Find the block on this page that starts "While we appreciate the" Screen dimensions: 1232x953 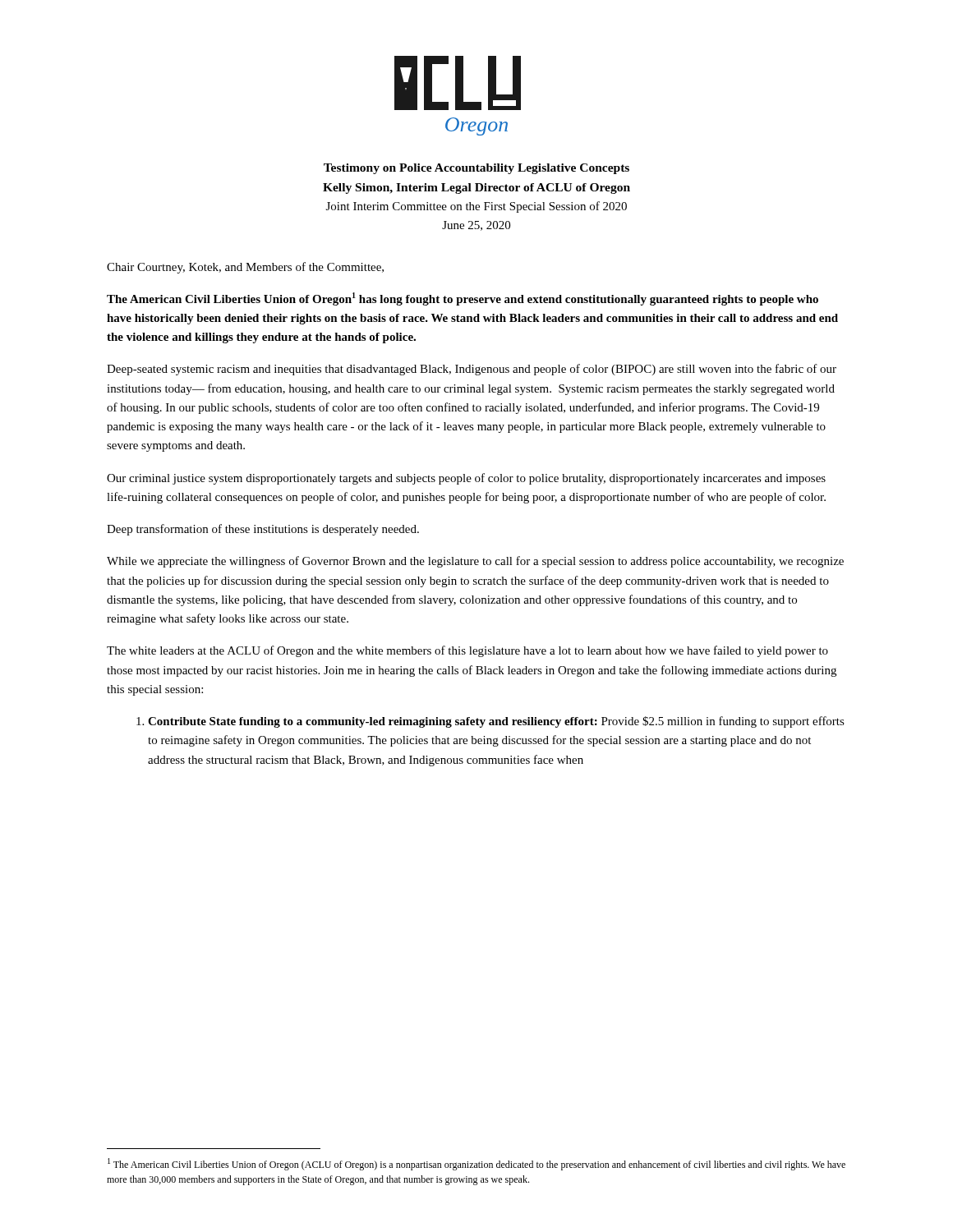pyautogui.click(x=475, y=590)
